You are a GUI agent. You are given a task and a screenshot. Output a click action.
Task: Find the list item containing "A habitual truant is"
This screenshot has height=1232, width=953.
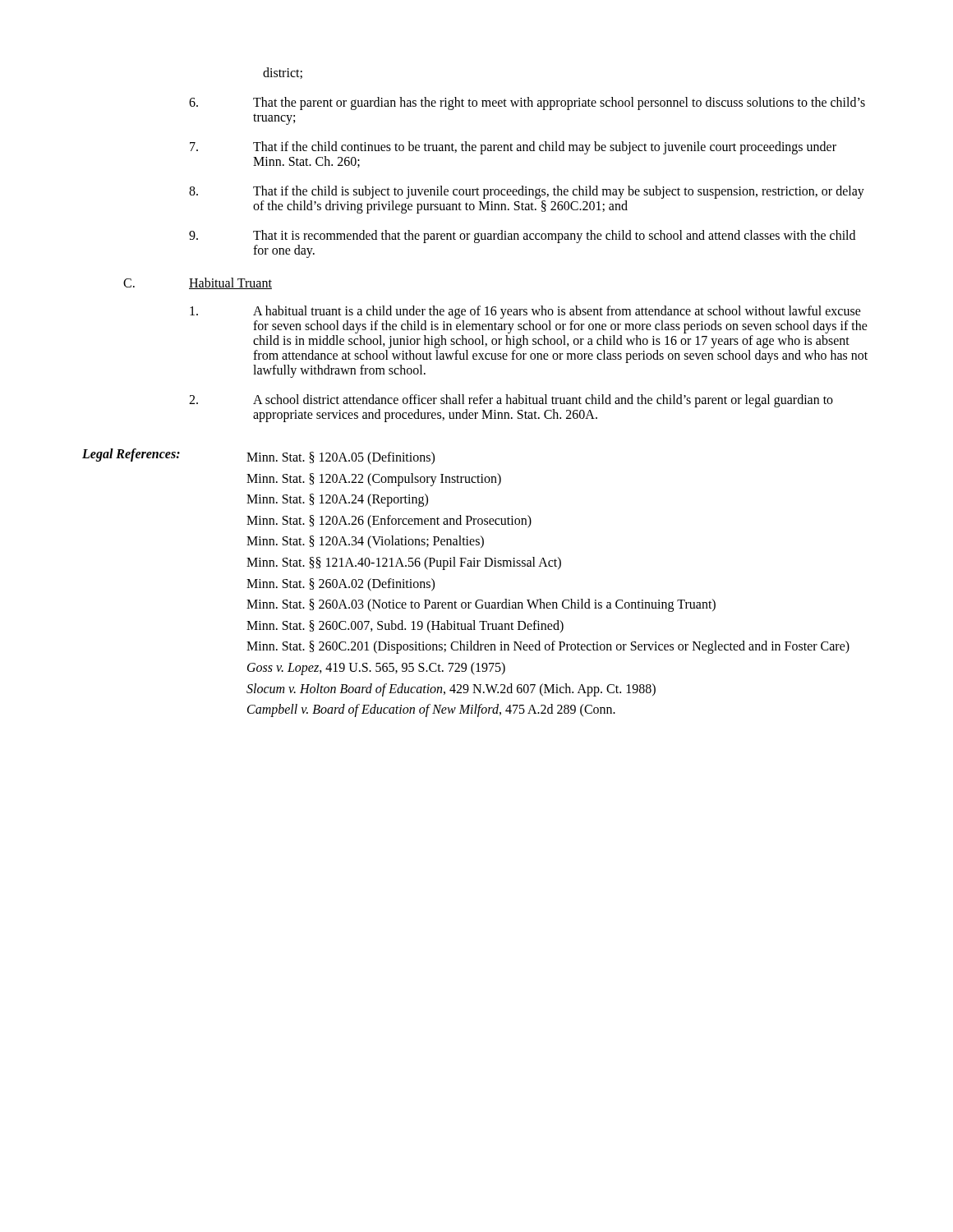[x=530, y=341]
